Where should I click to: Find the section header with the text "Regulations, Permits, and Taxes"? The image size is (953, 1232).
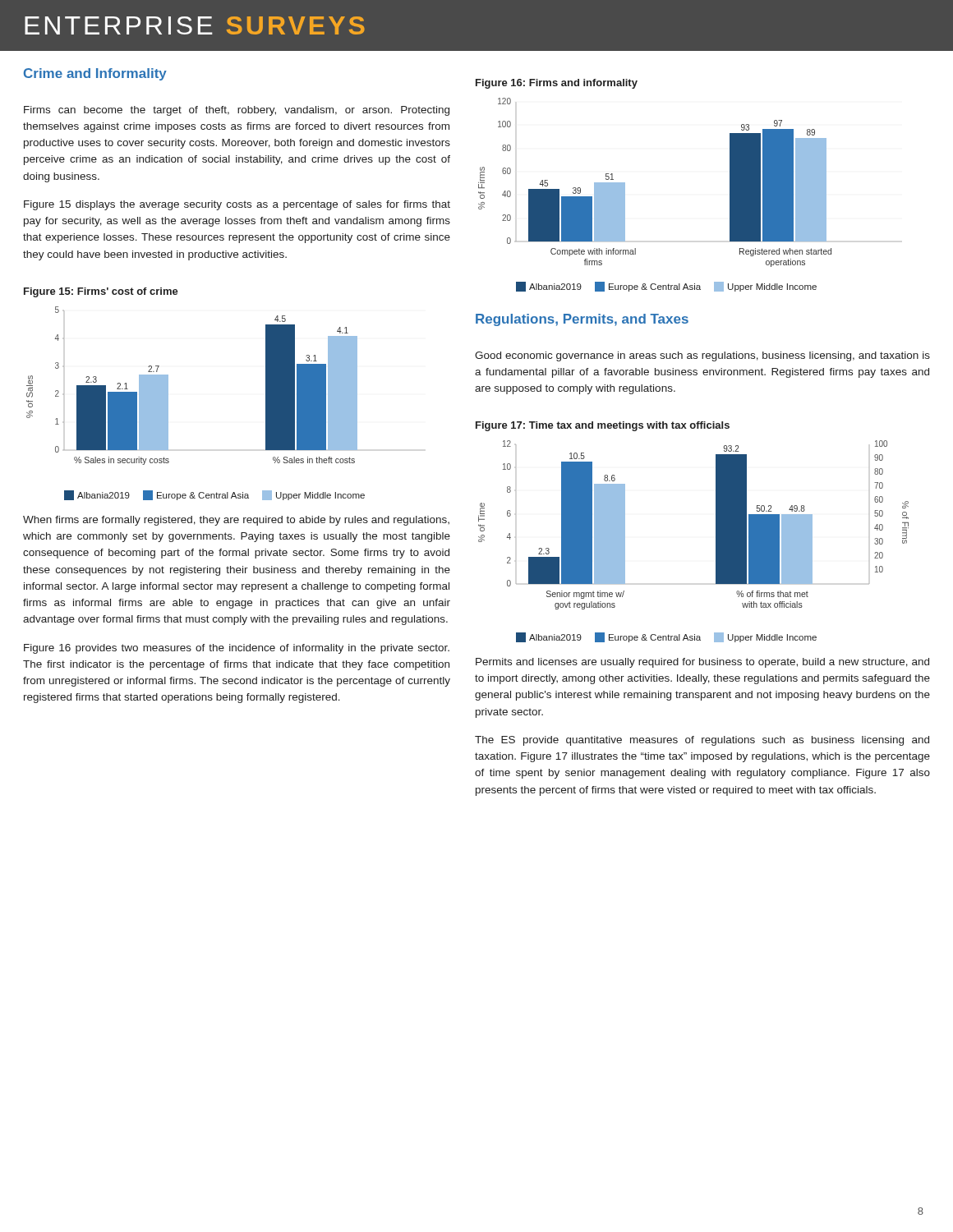[x=582, y=320]
